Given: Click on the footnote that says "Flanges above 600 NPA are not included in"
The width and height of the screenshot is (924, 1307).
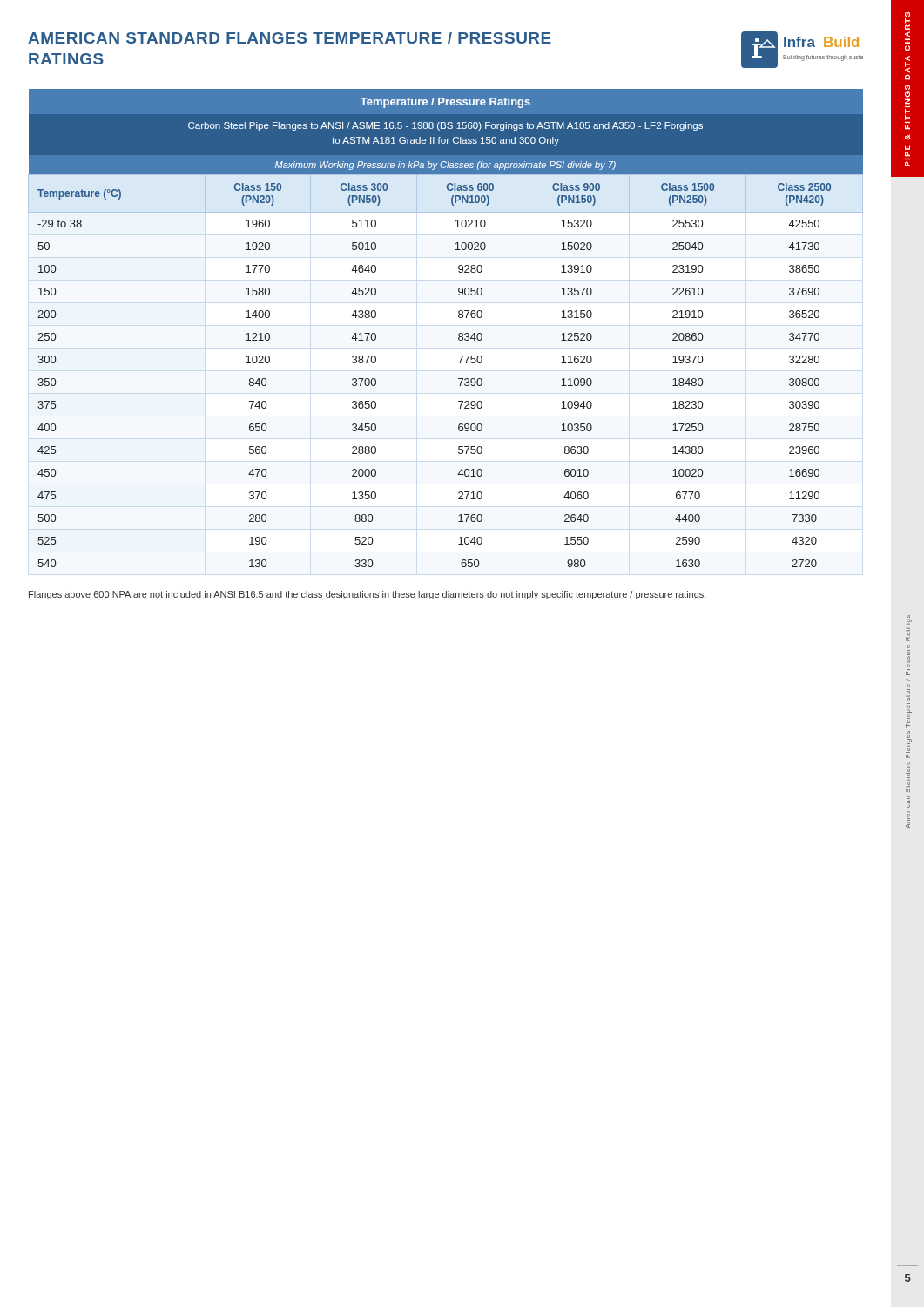Looking at the screenshot, I should 367,594.
